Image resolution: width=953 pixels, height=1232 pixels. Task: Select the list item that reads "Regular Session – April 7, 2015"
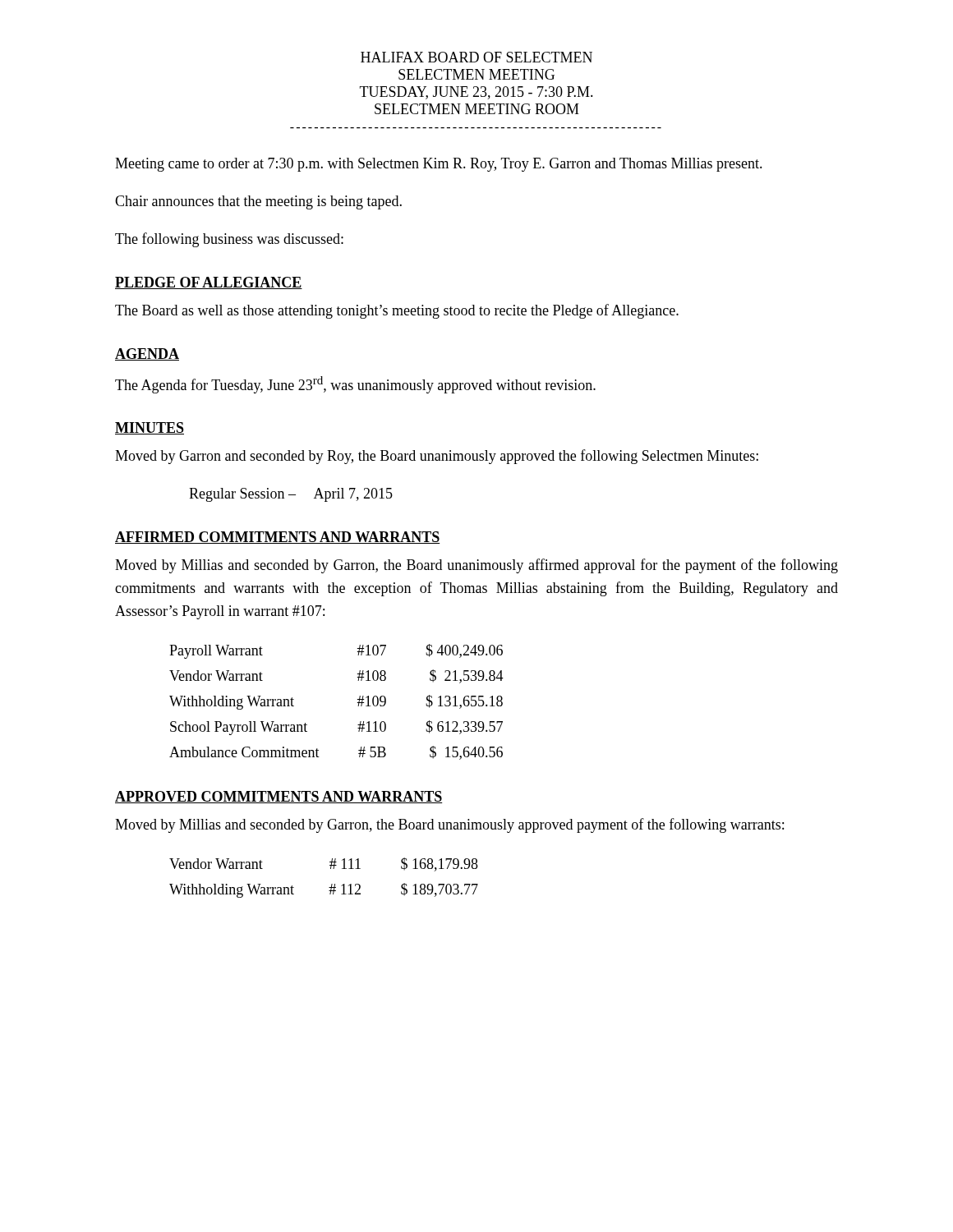[291, 494]
